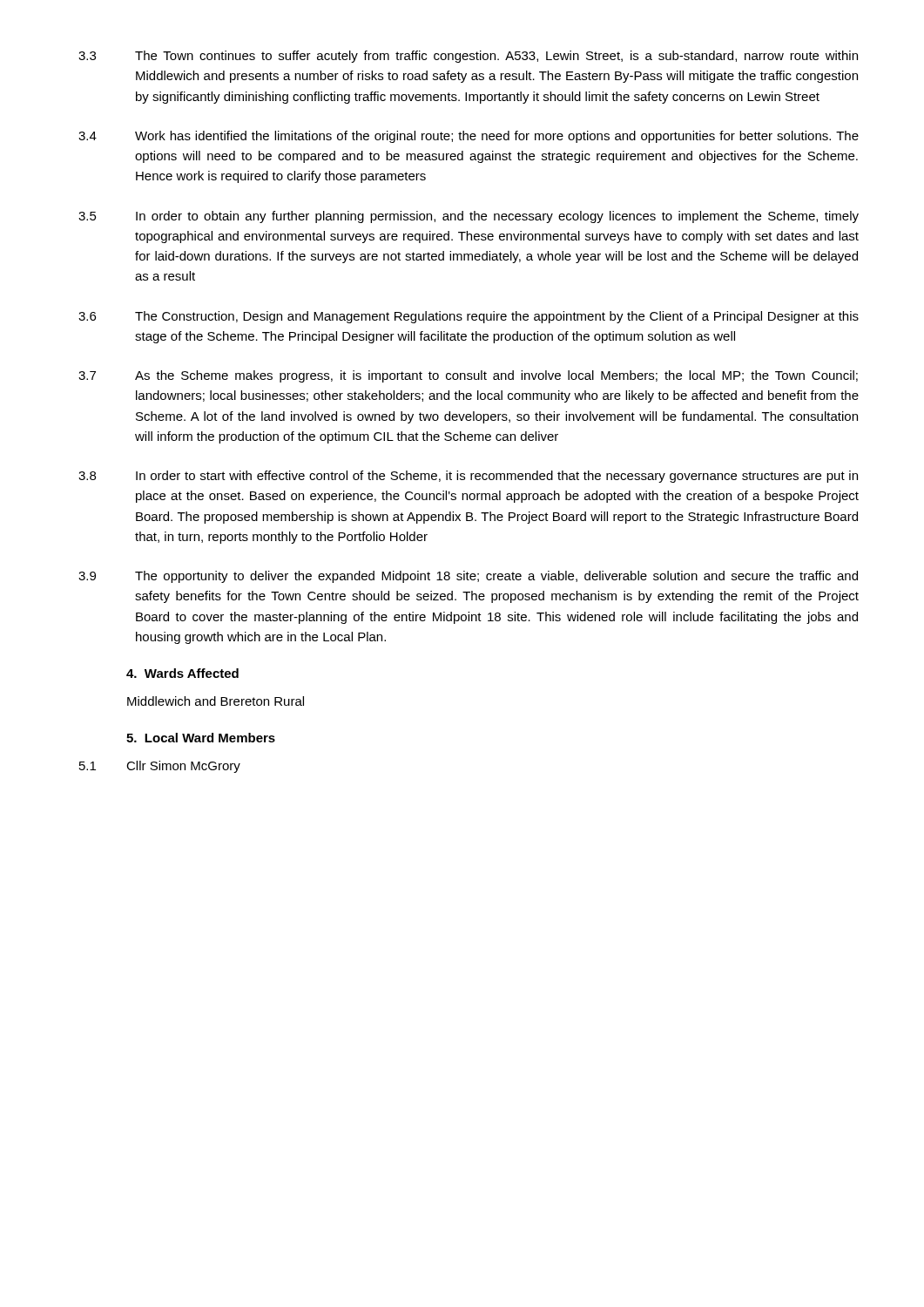Find "Middlewich and Brereton Rural" on this page
This screenshot has width=924, height=1307.
(216, 701)
